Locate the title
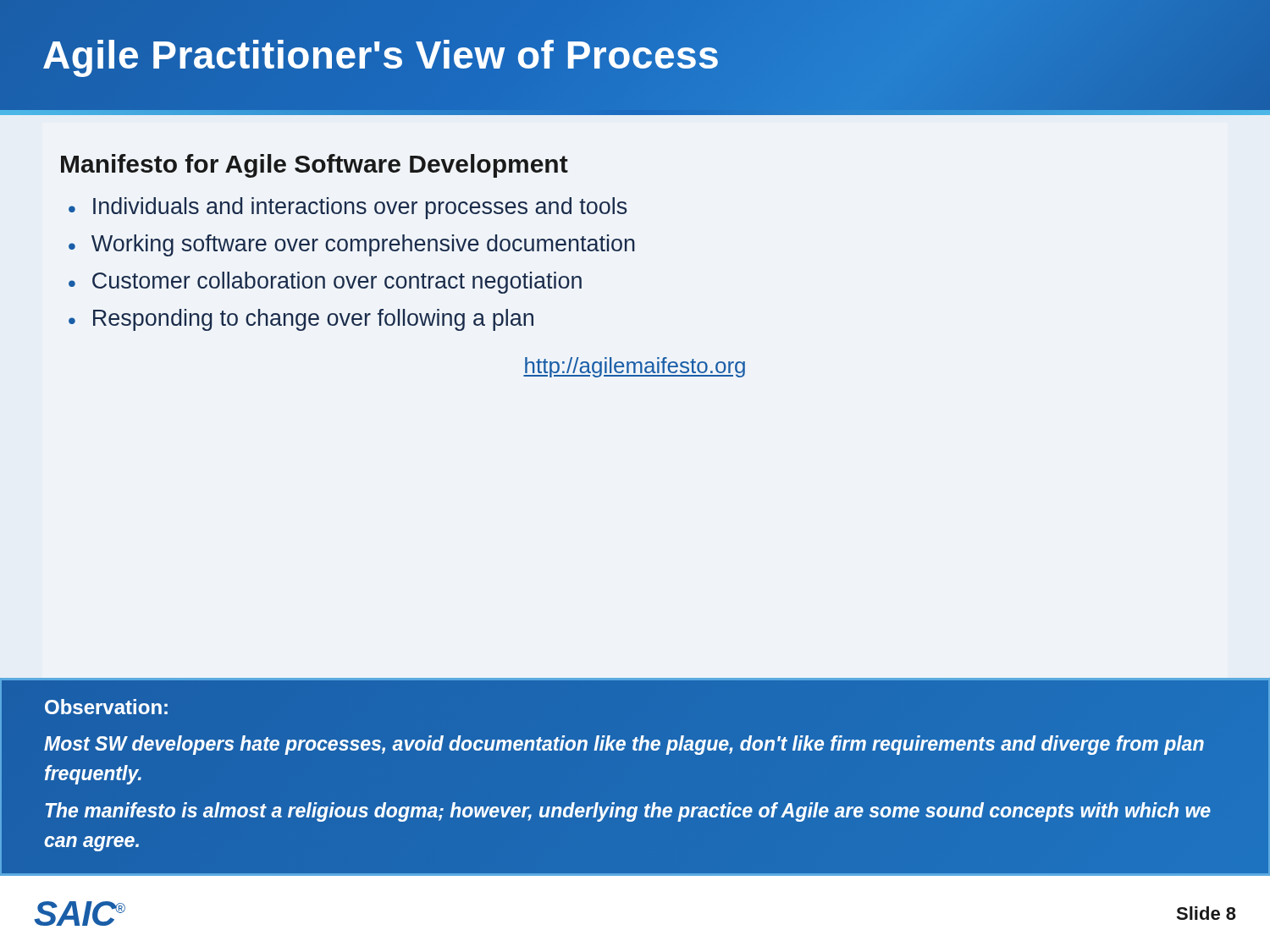The height and width of the screenshot is (952, 1270). point(381,55)
